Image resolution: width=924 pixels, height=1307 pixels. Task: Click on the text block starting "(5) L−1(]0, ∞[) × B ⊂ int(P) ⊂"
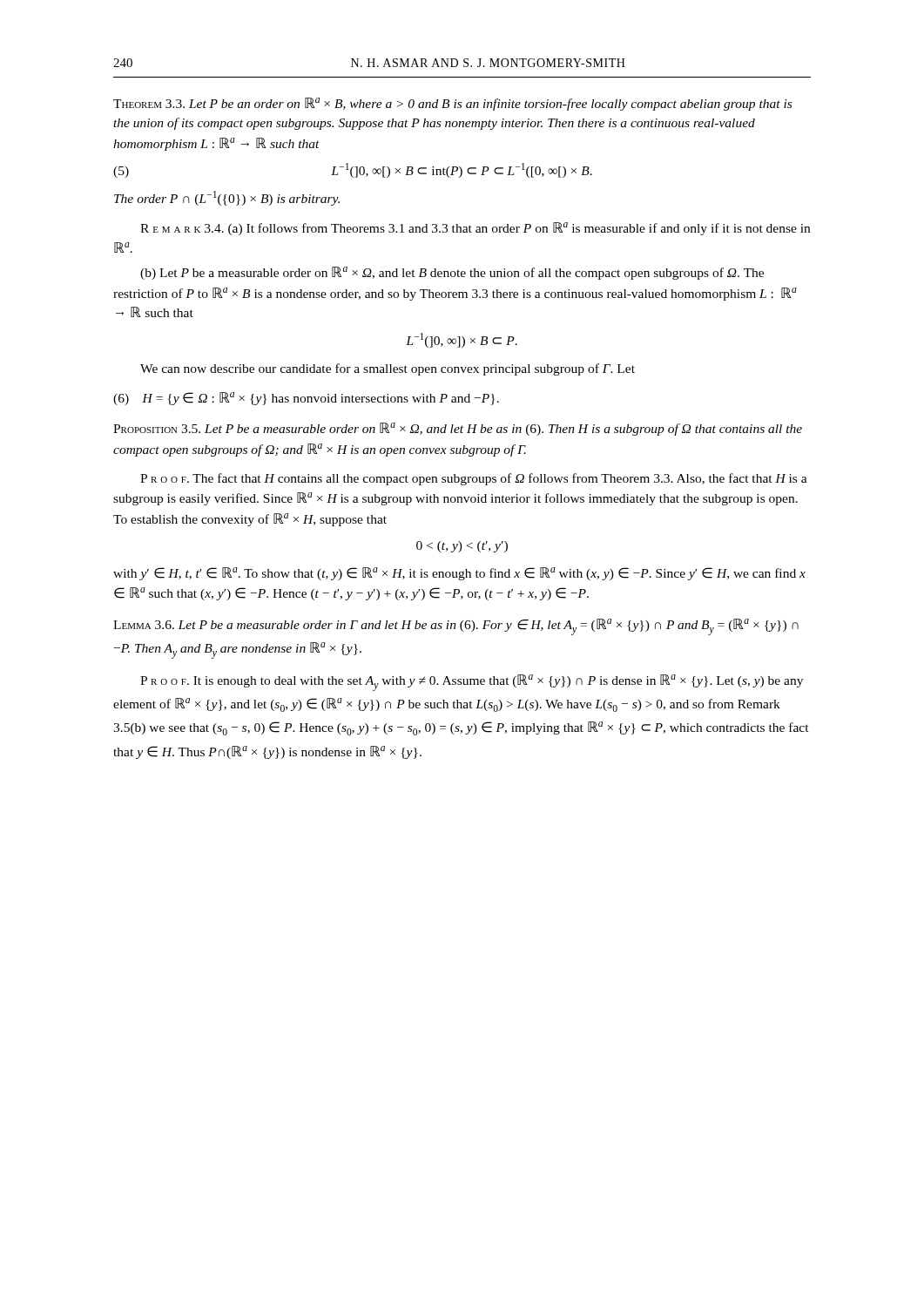(x=462, y=171)
